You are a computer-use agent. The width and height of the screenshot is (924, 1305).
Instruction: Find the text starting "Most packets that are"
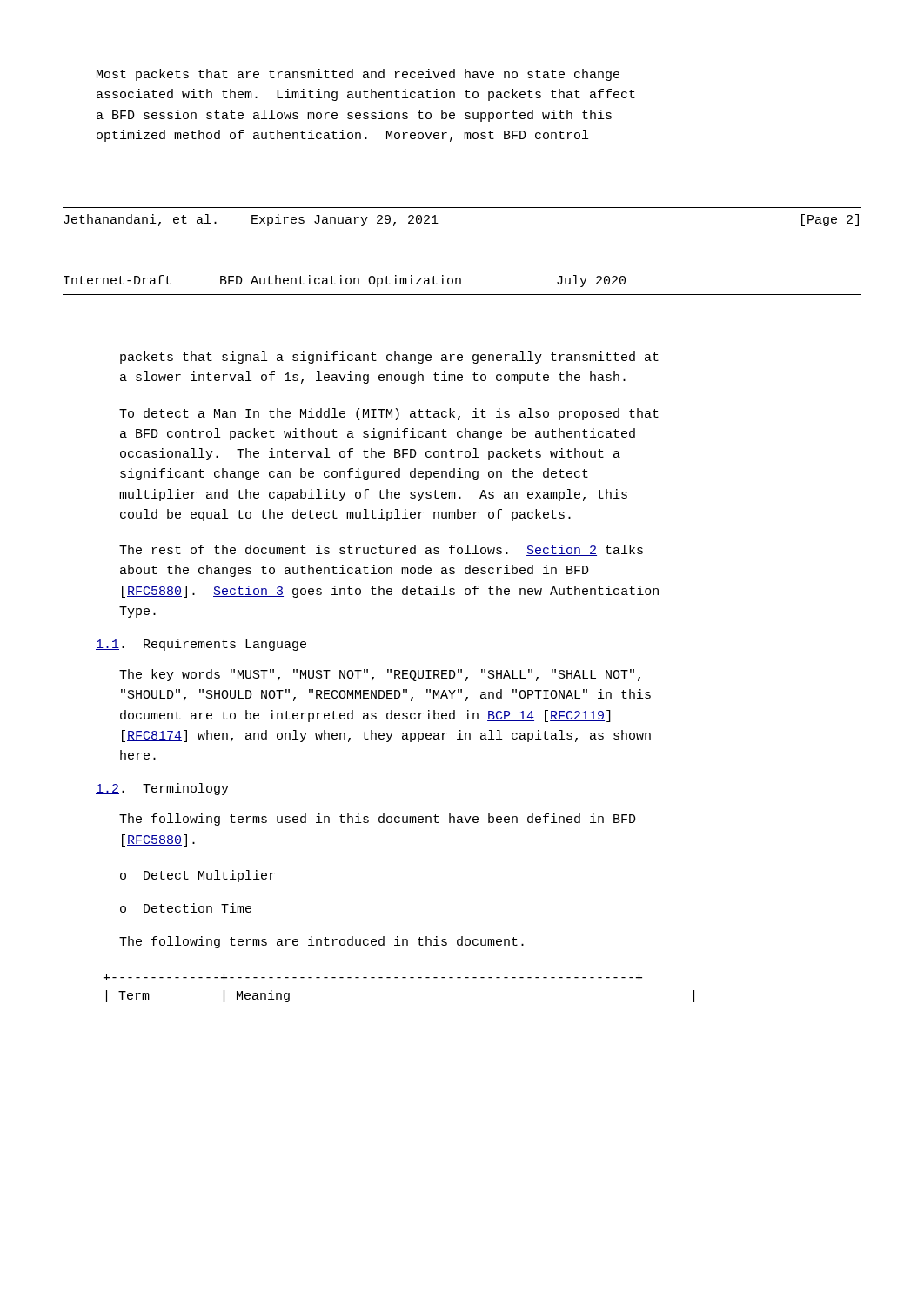pyautogui.click(x=462, y=106)
